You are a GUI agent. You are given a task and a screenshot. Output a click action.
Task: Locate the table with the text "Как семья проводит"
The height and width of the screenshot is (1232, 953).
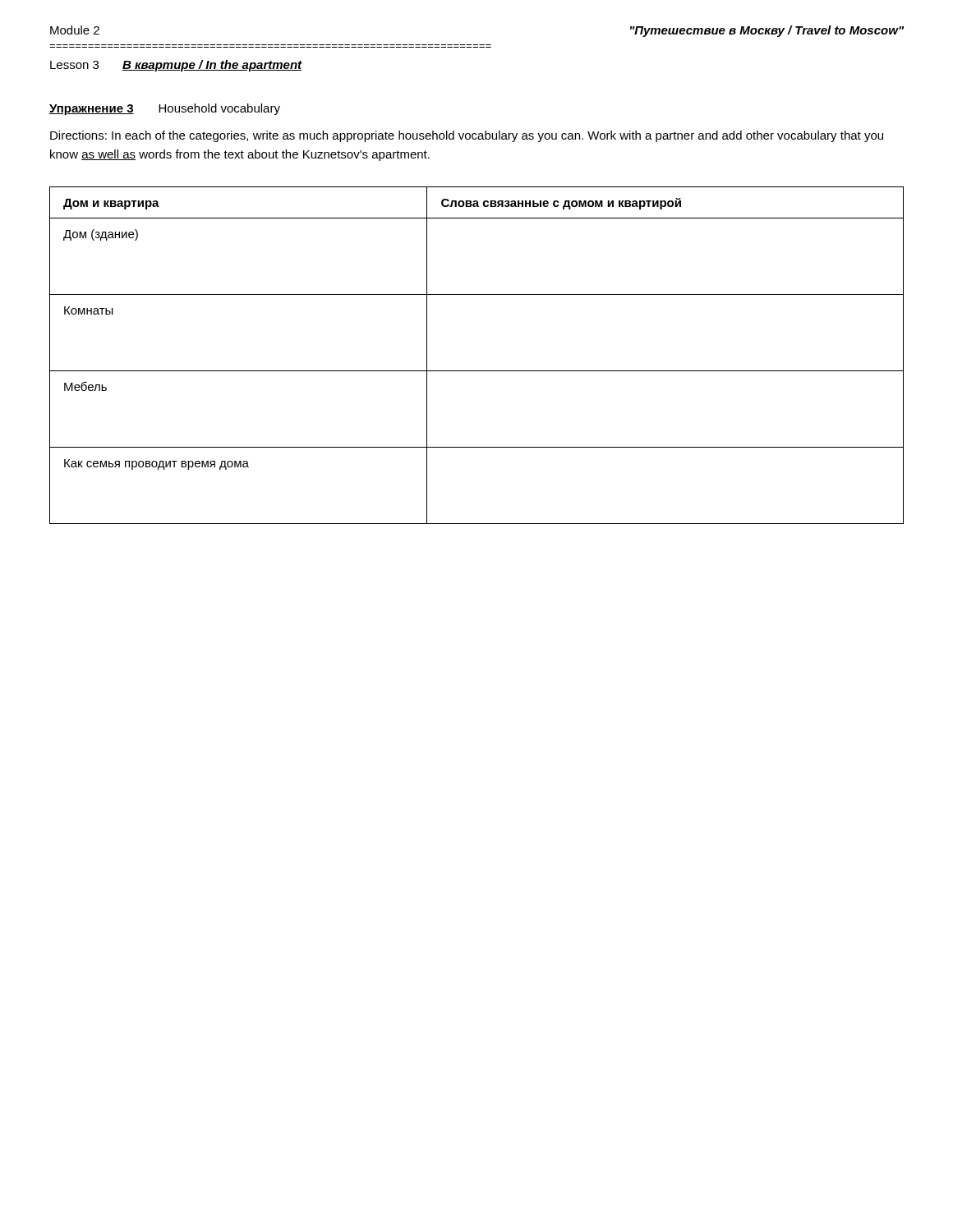point(476,344)
